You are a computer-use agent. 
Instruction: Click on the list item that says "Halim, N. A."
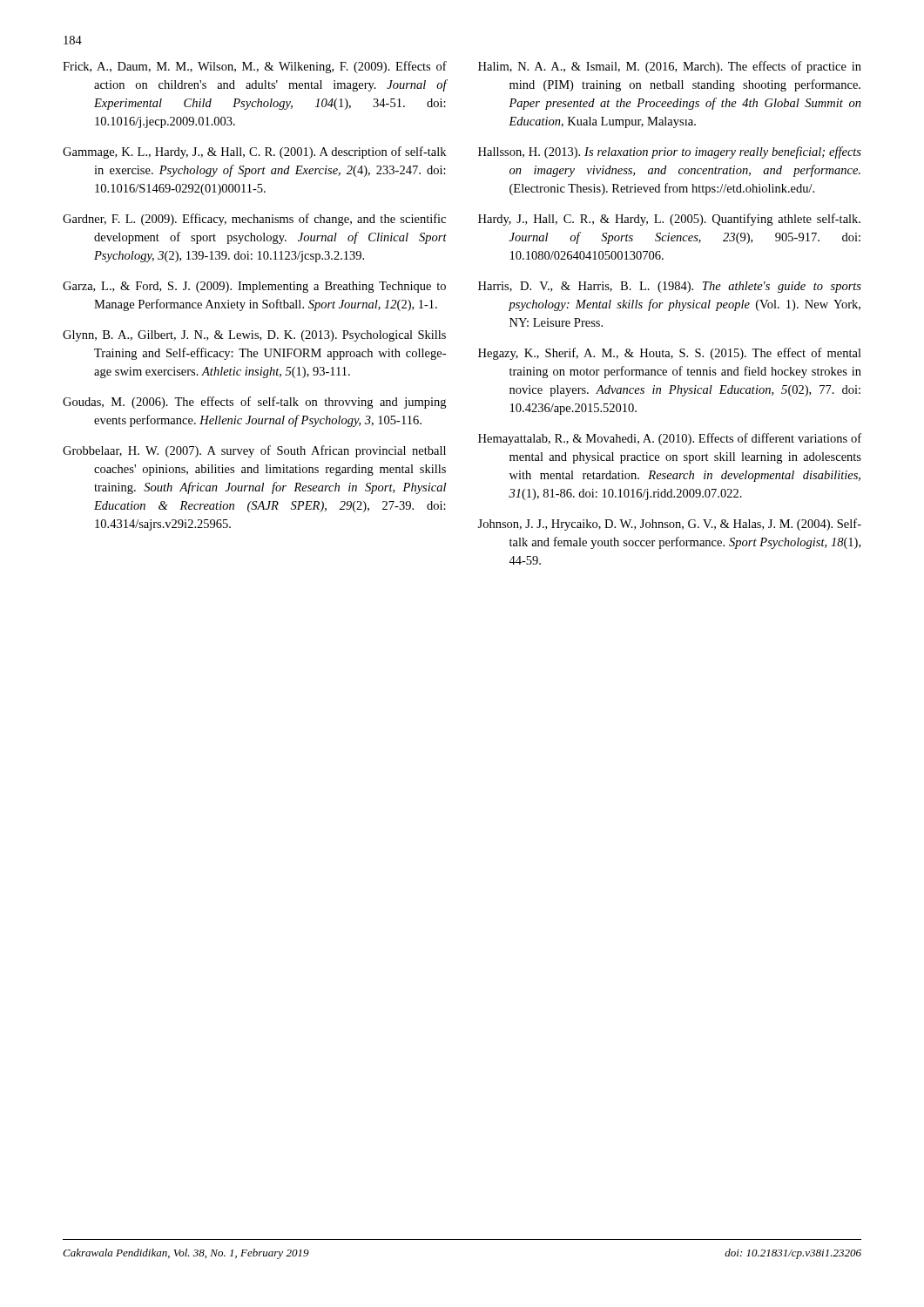tap(669, 94)
